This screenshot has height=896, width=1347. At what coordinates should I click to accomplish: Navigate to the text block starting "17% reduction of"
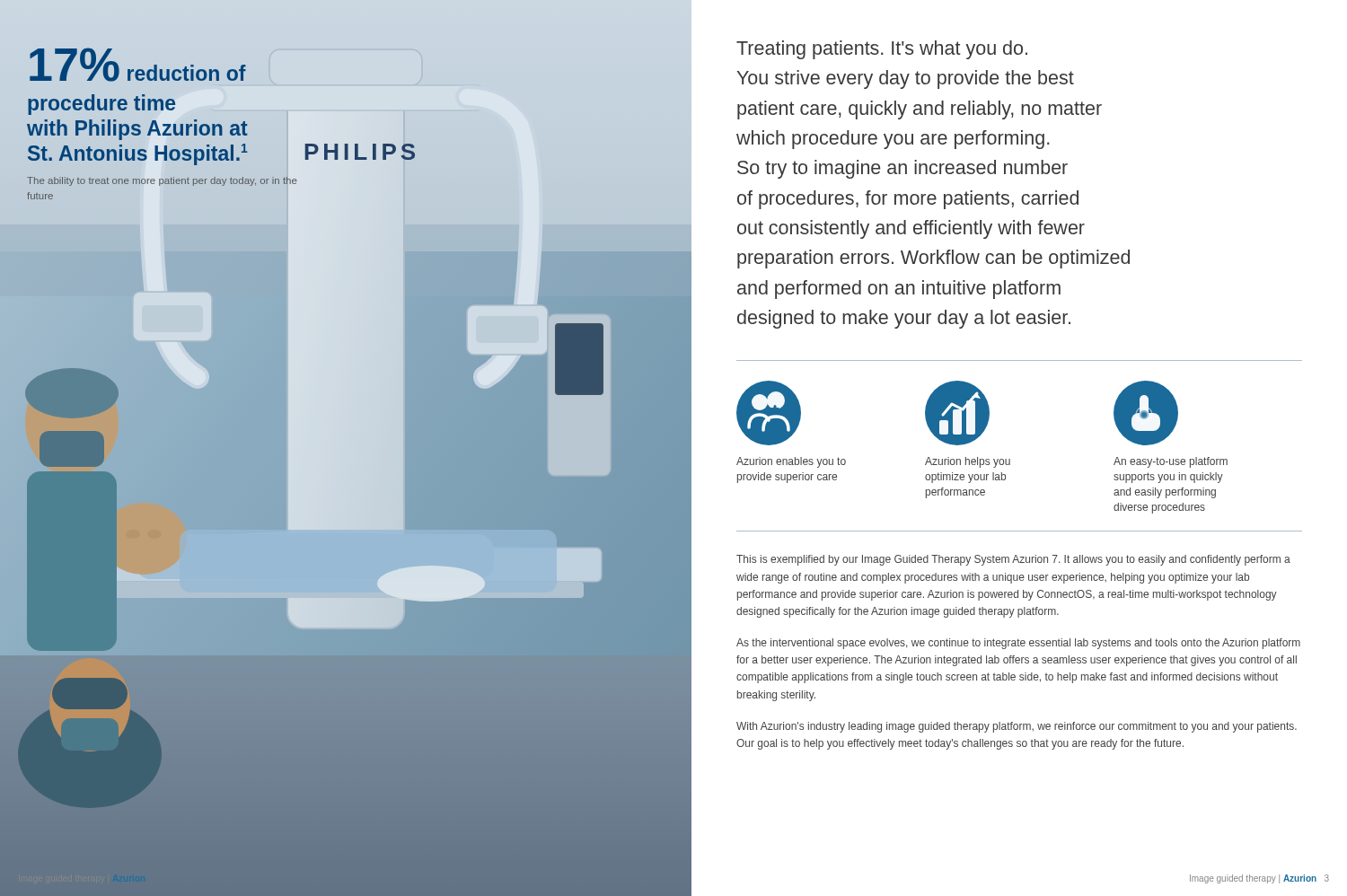point(175,120)
